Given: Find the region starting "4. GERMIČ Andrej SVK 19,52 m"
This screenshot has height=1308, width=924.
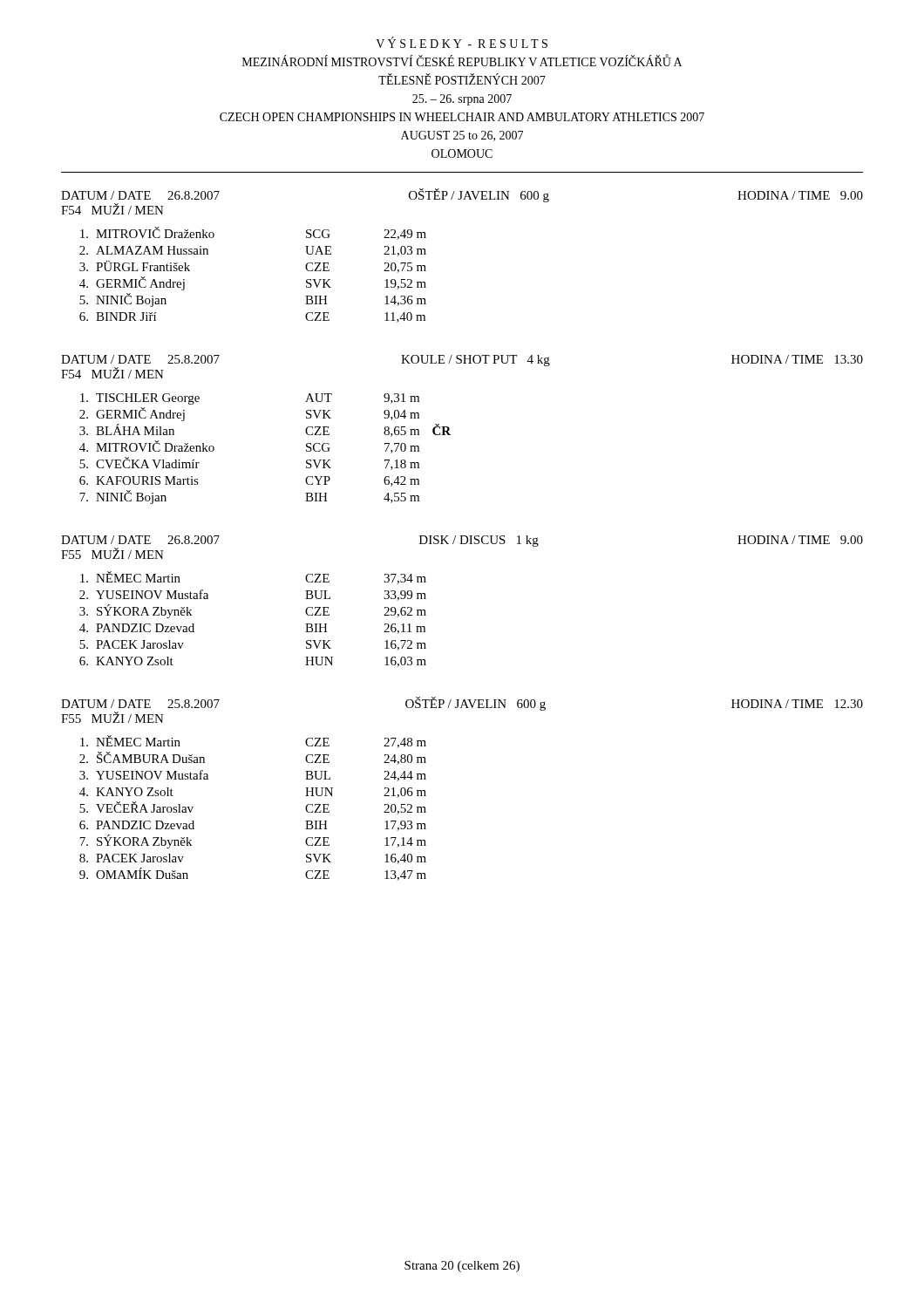Looking at the screenshot, I should (x=136, y=283).
